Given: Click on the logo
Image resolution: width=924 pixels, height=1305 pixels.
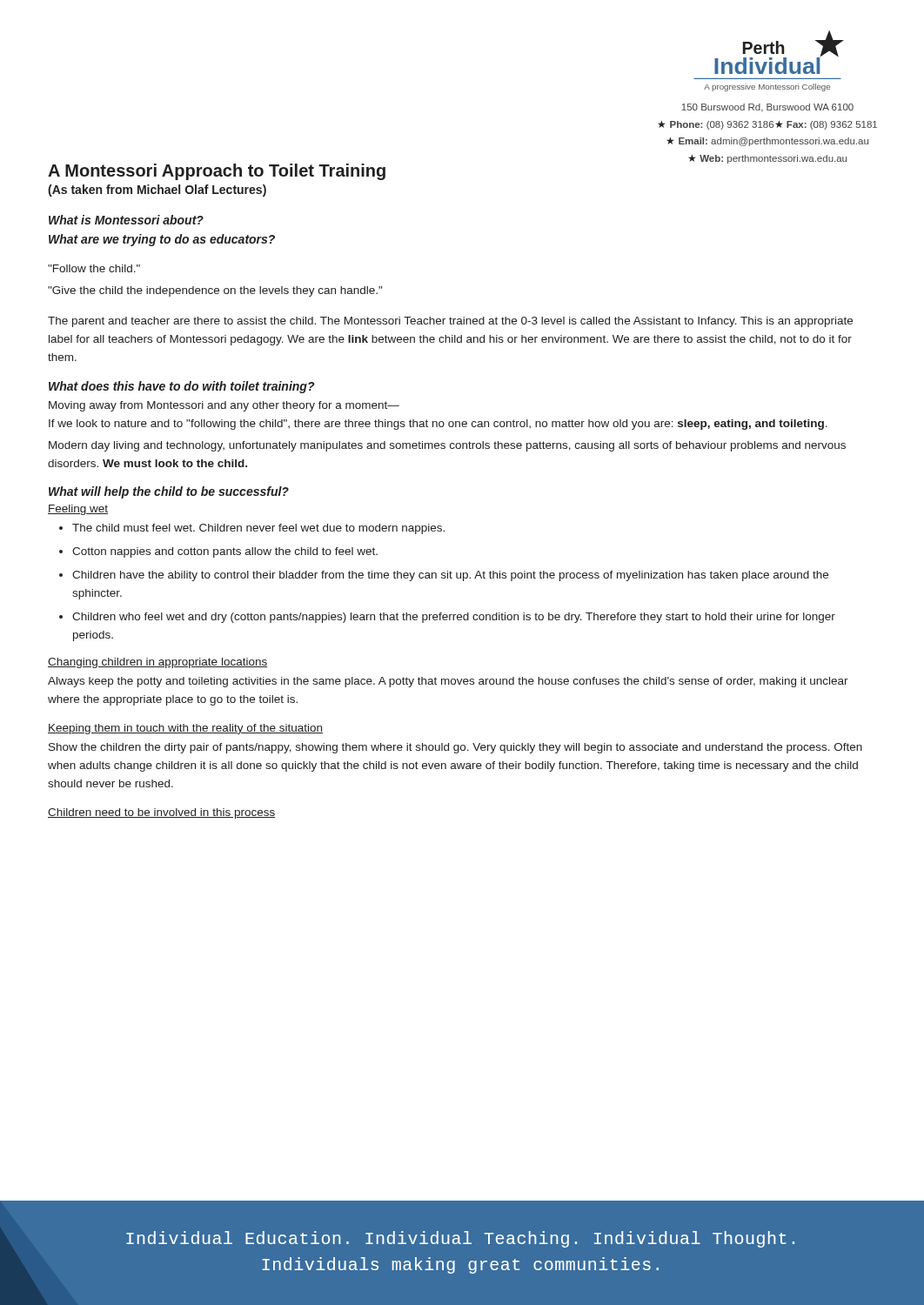Looking at the screenshot, I should click(767, 61).
